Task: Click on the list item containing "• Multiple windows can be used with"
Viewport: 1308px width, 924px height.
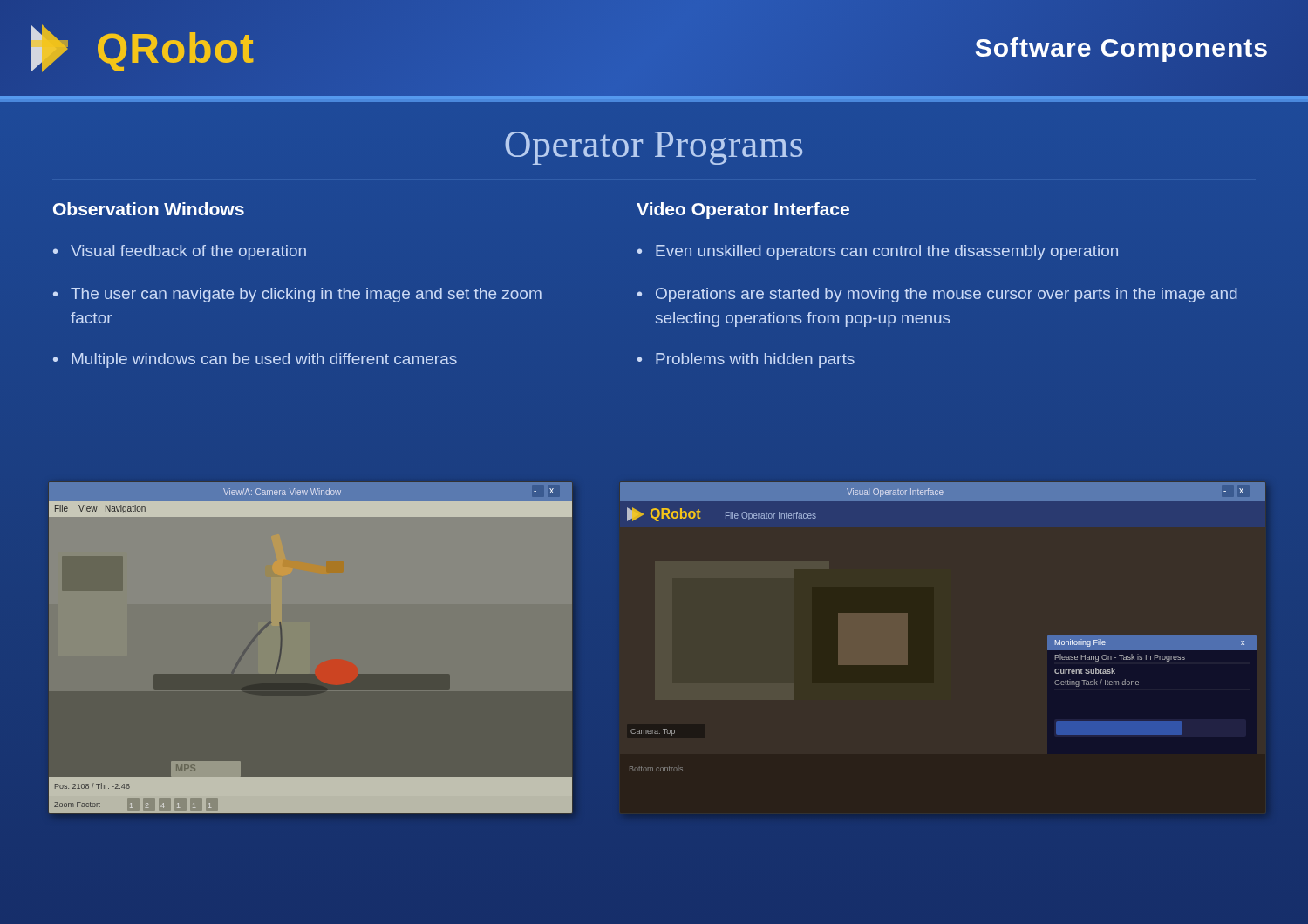Action: [x=255, y=360]
